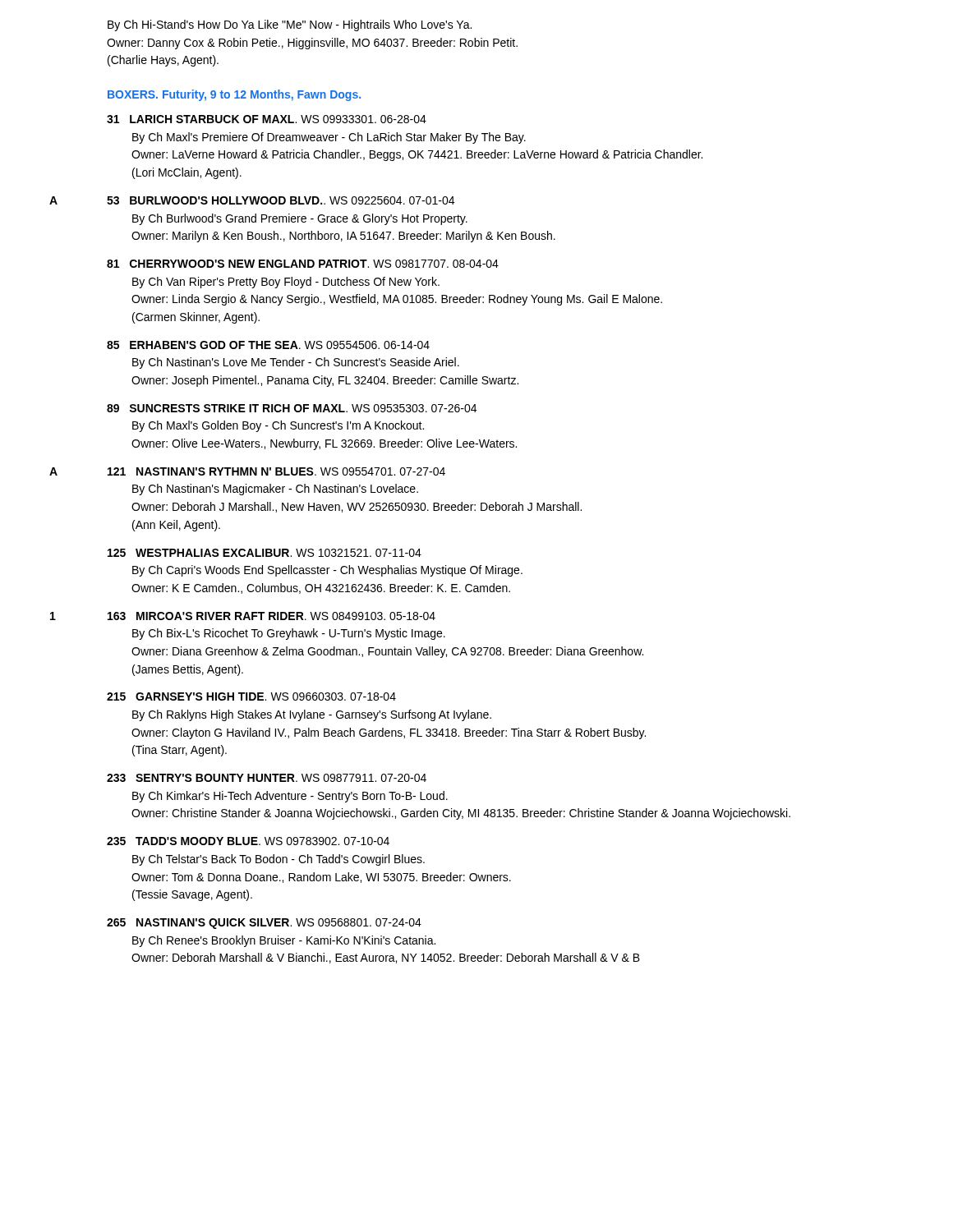
Task: Click the passage that begins "89 SUNCRESTS STRIKE IT RICH OF MAXL."
Action: pos(292,408)
